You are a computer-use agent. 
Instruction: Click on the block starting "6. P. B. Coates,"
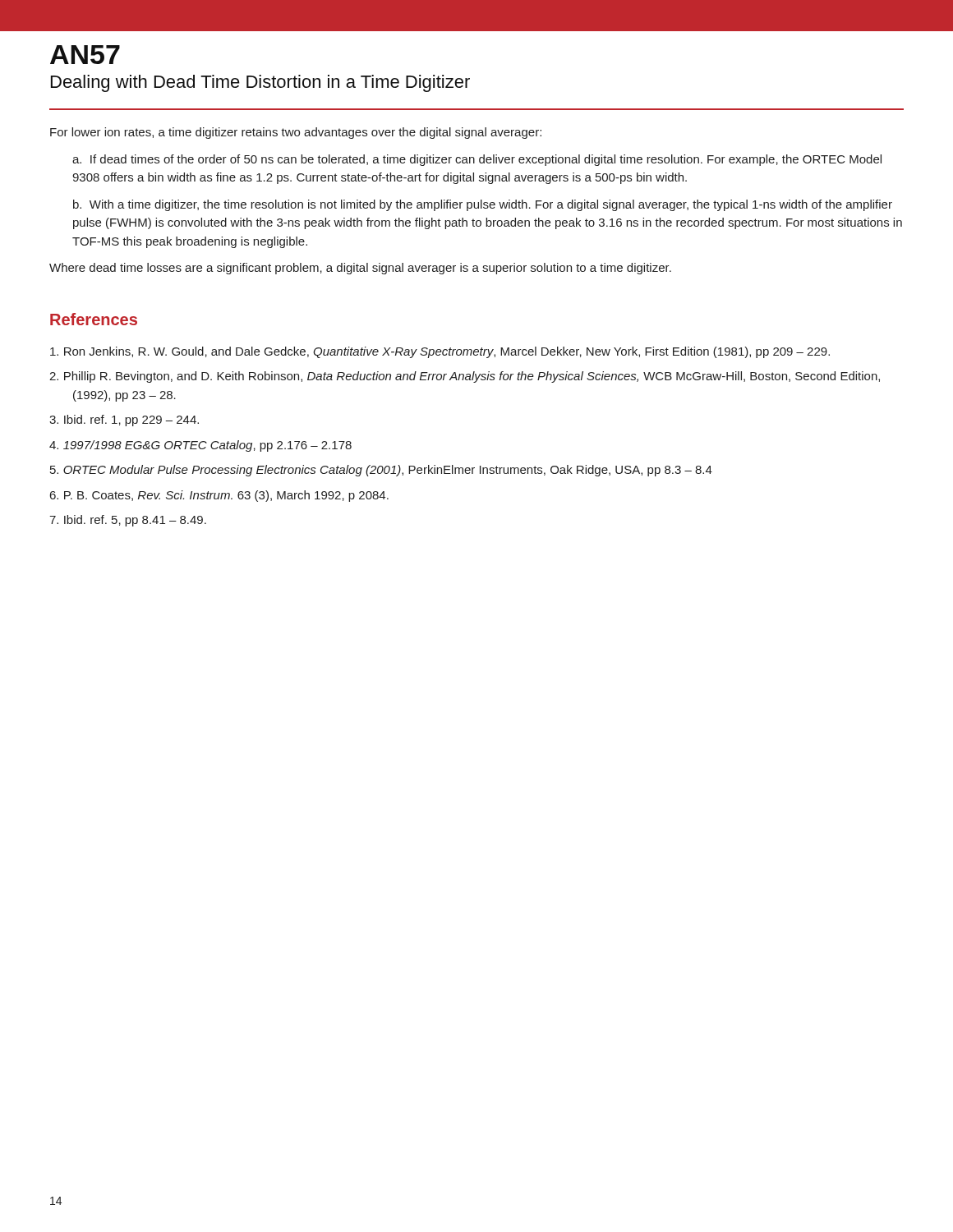point(219,494)
